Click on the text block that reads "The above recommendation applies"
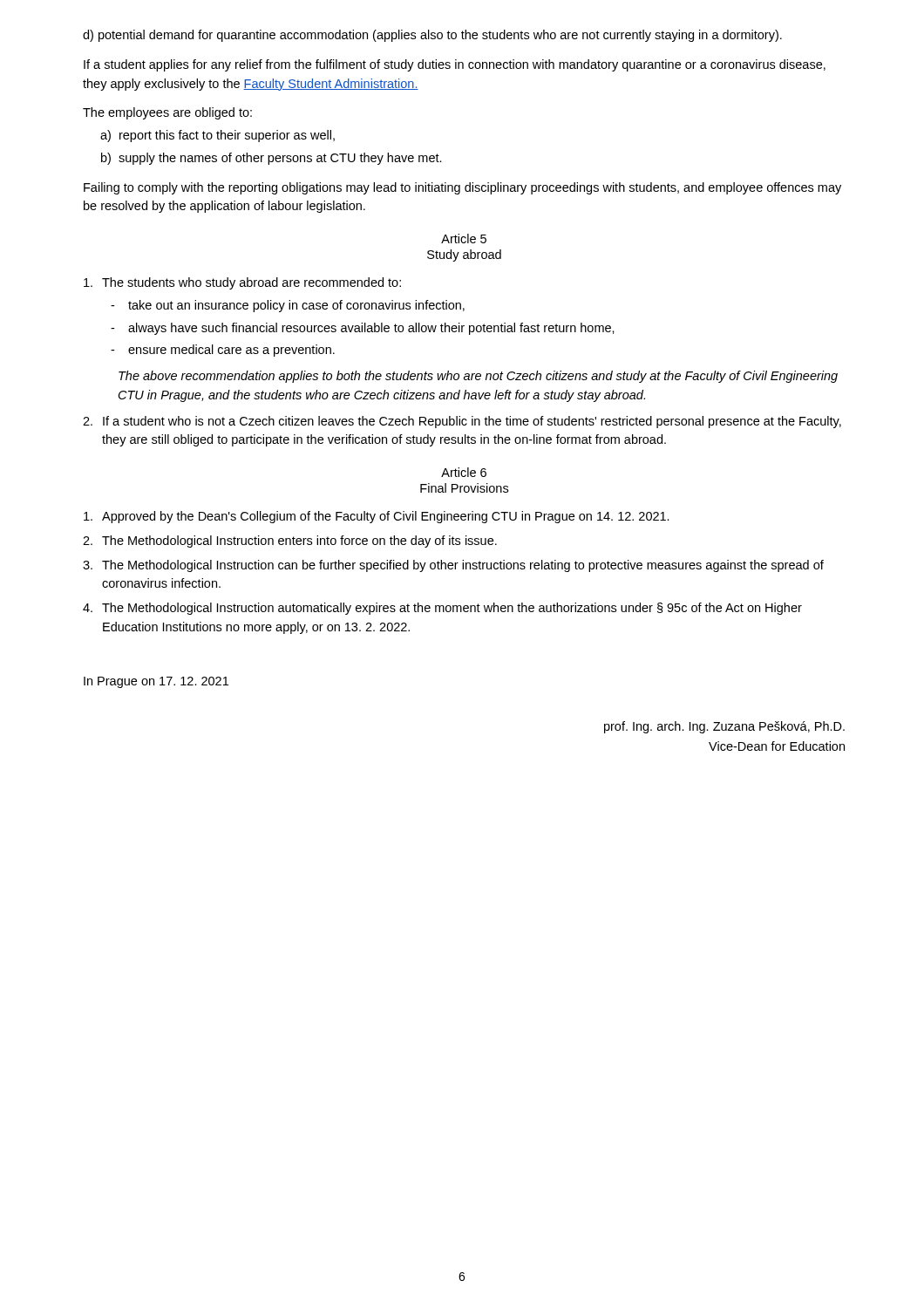Image resolution: width=924 pixels, height=1308 pixels. point(478,385)
